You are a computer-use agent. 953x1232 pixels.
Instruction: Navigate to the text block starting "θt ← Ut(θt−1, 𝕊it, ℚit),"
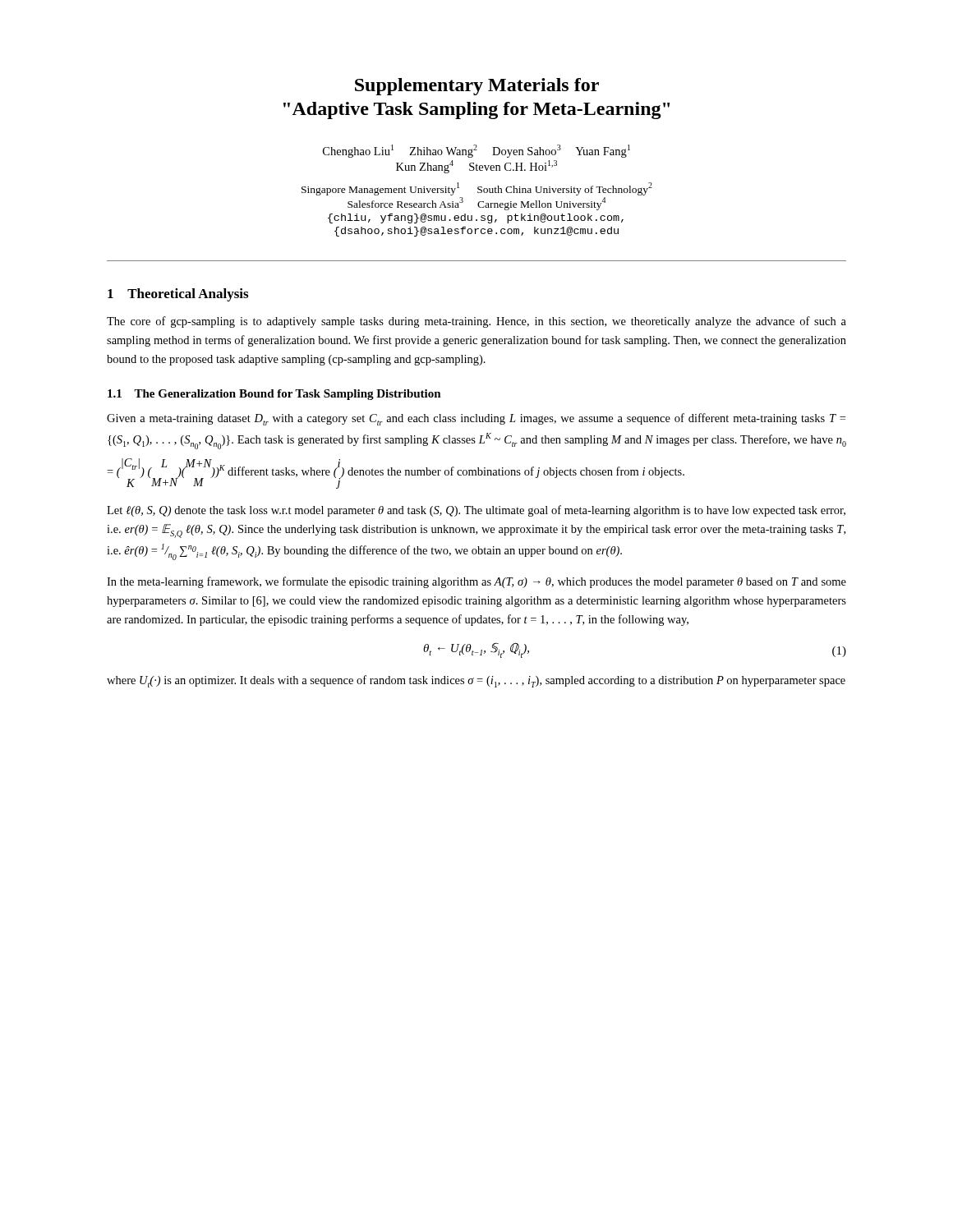click(x=463, y=650)
